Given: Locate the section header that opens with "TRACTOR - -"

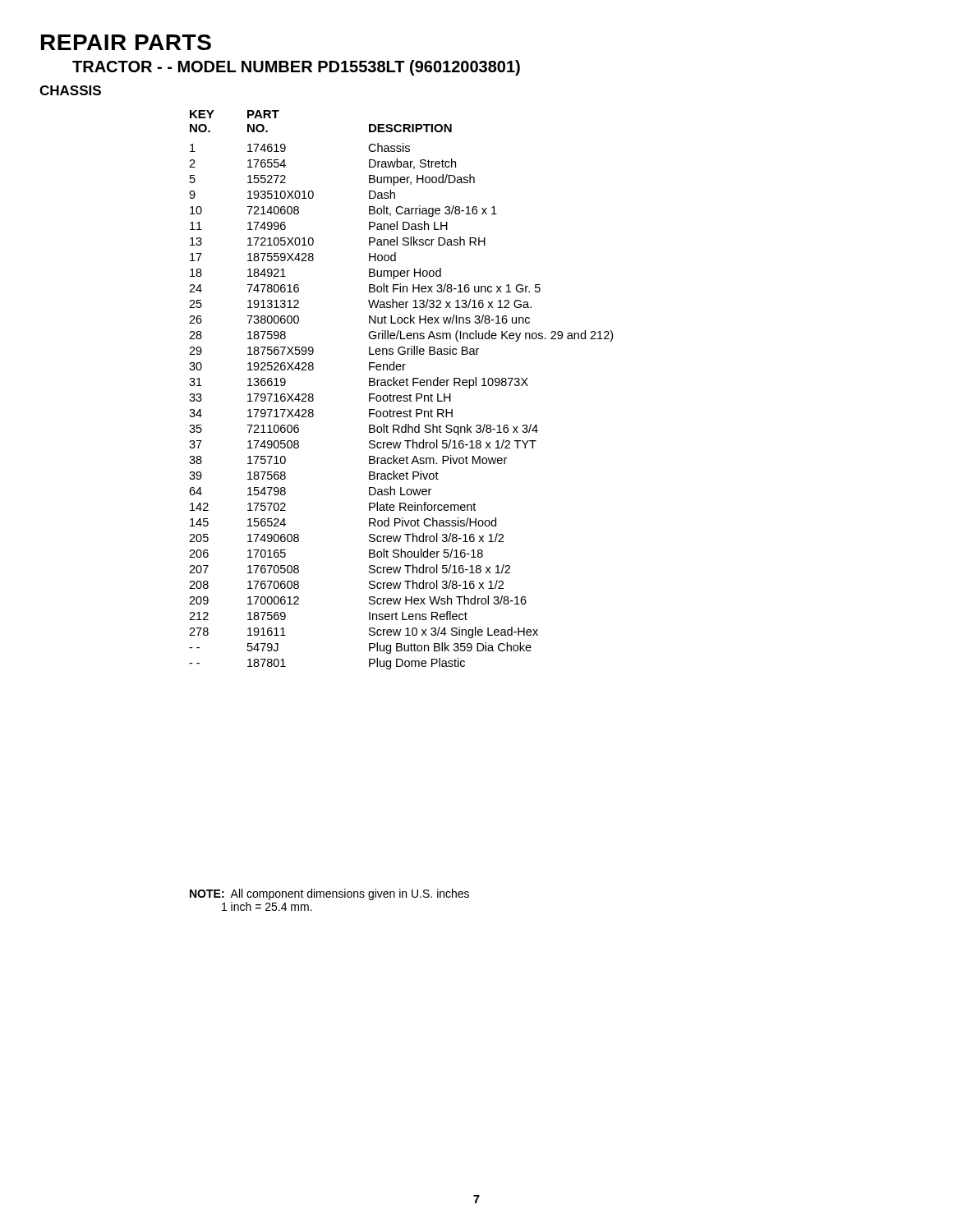Looking at the screenshot, I should pos(296,67).
